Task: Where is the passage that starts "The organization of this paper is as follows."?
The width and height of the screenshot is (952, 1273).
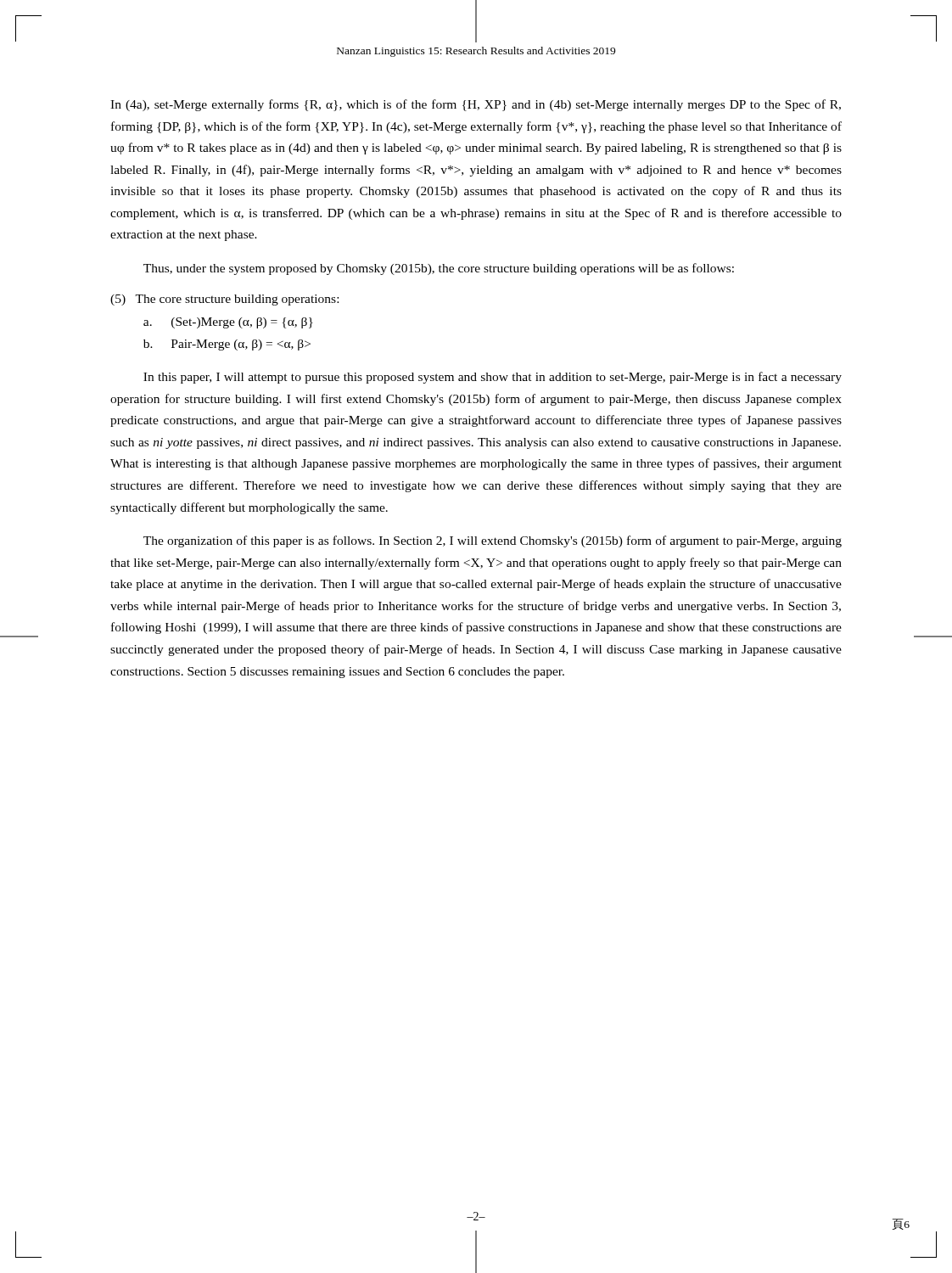Action: coord(476,605)
